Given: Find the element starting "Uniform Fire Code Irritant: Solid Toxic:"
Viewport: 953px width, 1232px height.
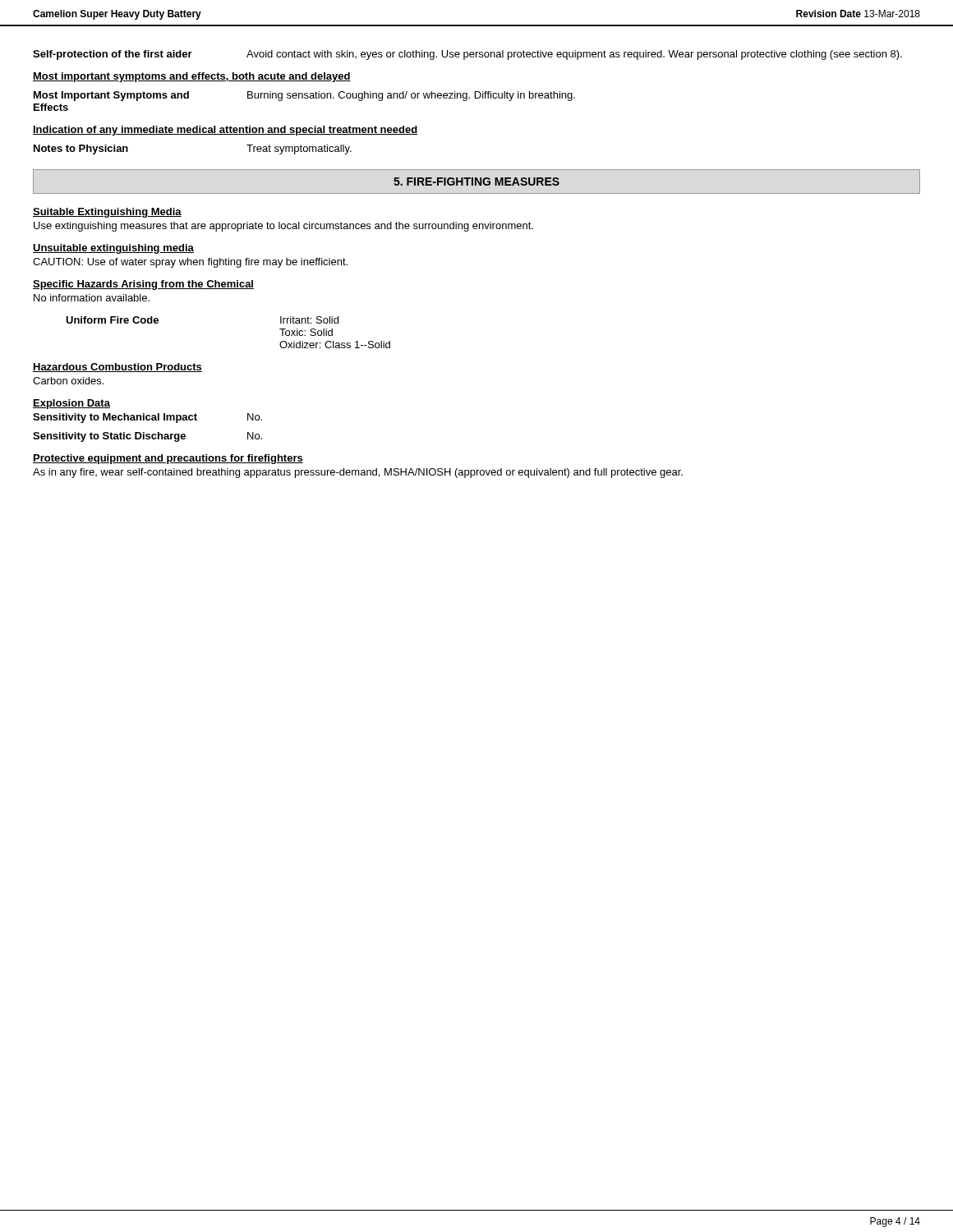Looking at the screenshot, I should pyautogui.click(x=113, y=320).
